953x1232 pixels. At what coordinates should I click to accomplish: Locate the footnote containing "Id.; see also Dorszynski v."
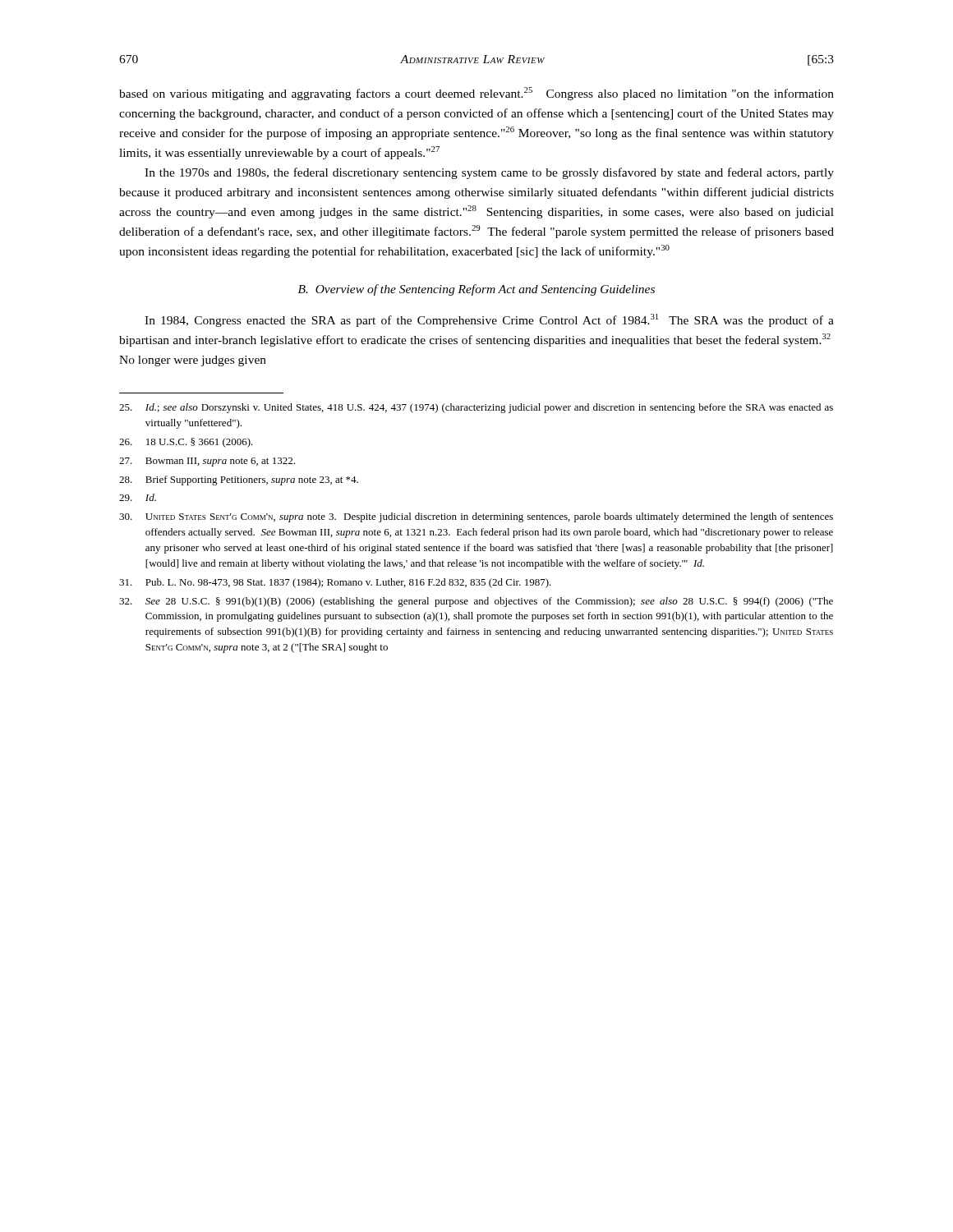(476, 416)
